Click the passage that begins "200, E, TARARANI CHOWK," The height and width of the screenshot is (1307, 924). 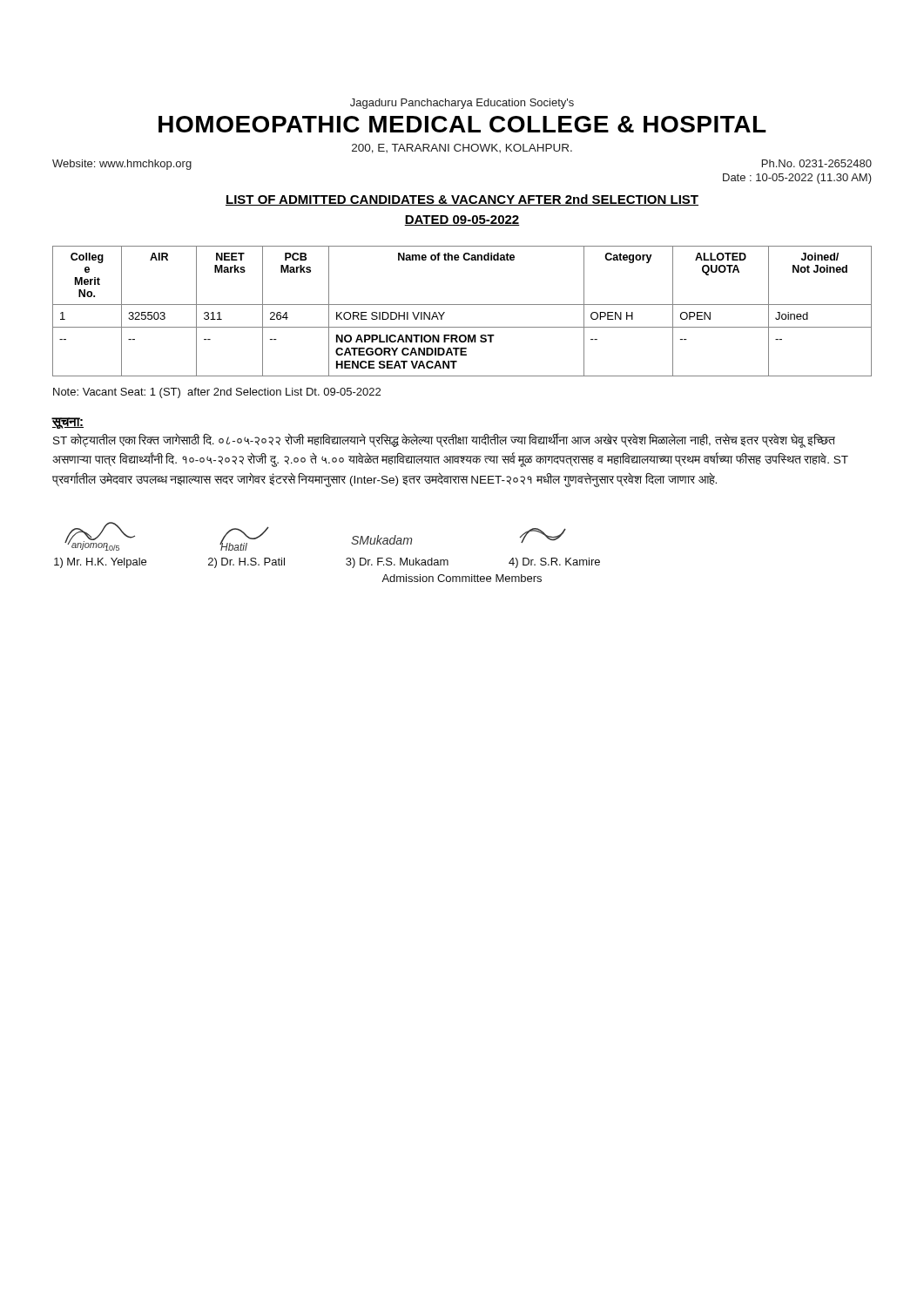pos(462,148)
